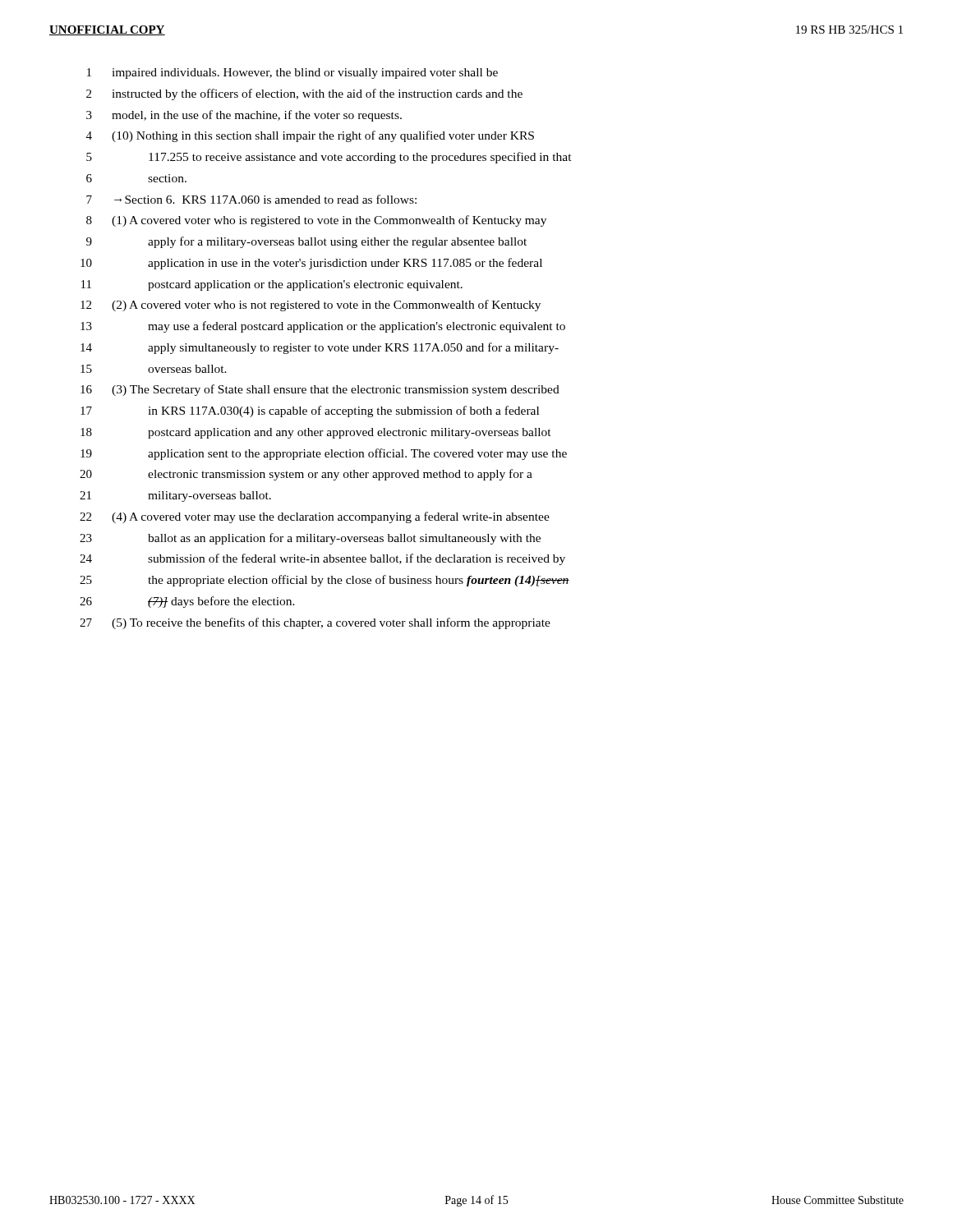Click on the list item that says "9 apply for a military-overseas"
The width and height of the screenshot is (953, 1232).
coord(476,241)
